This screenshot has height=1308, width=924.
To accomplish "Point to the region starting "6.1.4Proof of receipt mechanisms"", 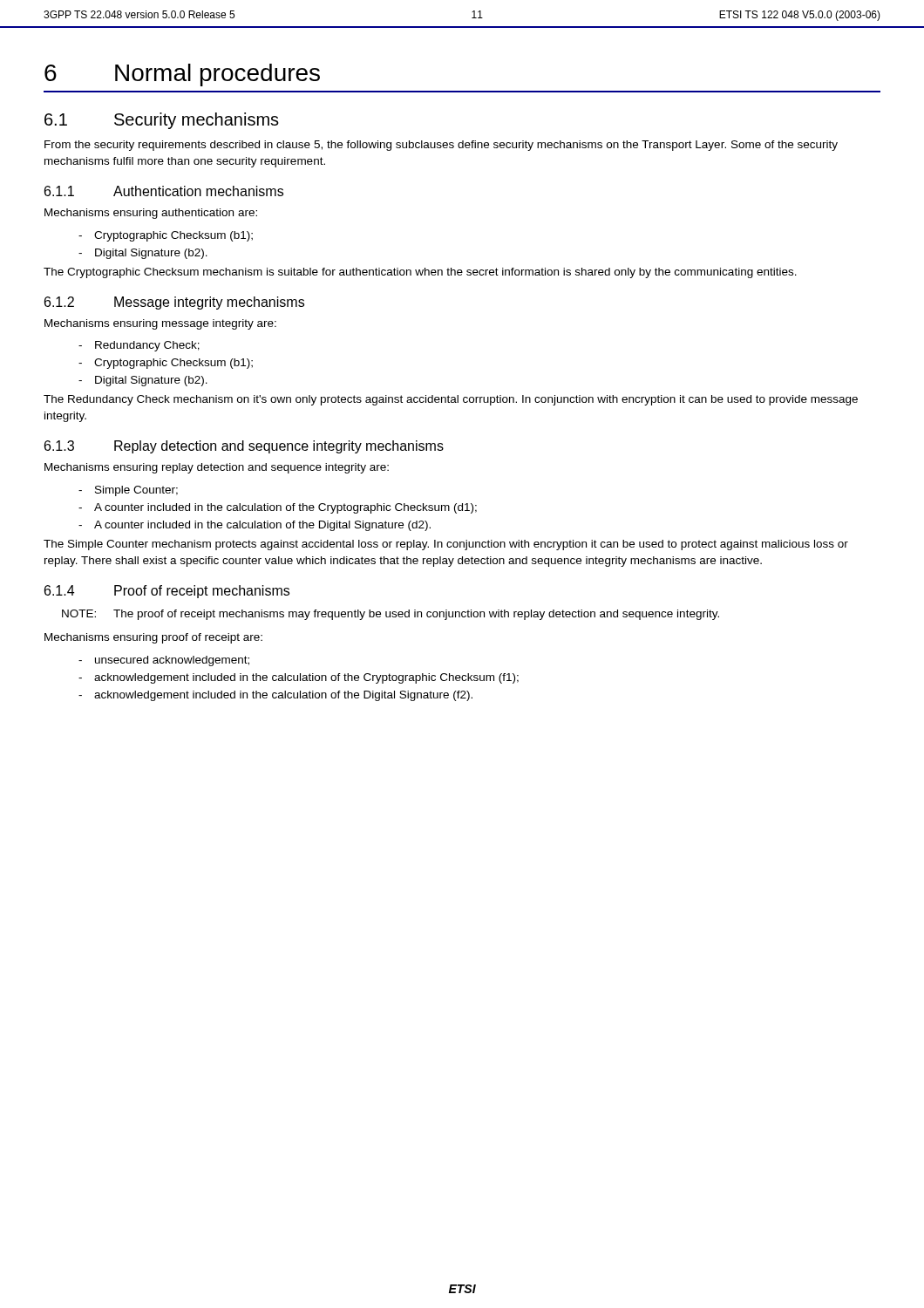I will tap(167, 592).
